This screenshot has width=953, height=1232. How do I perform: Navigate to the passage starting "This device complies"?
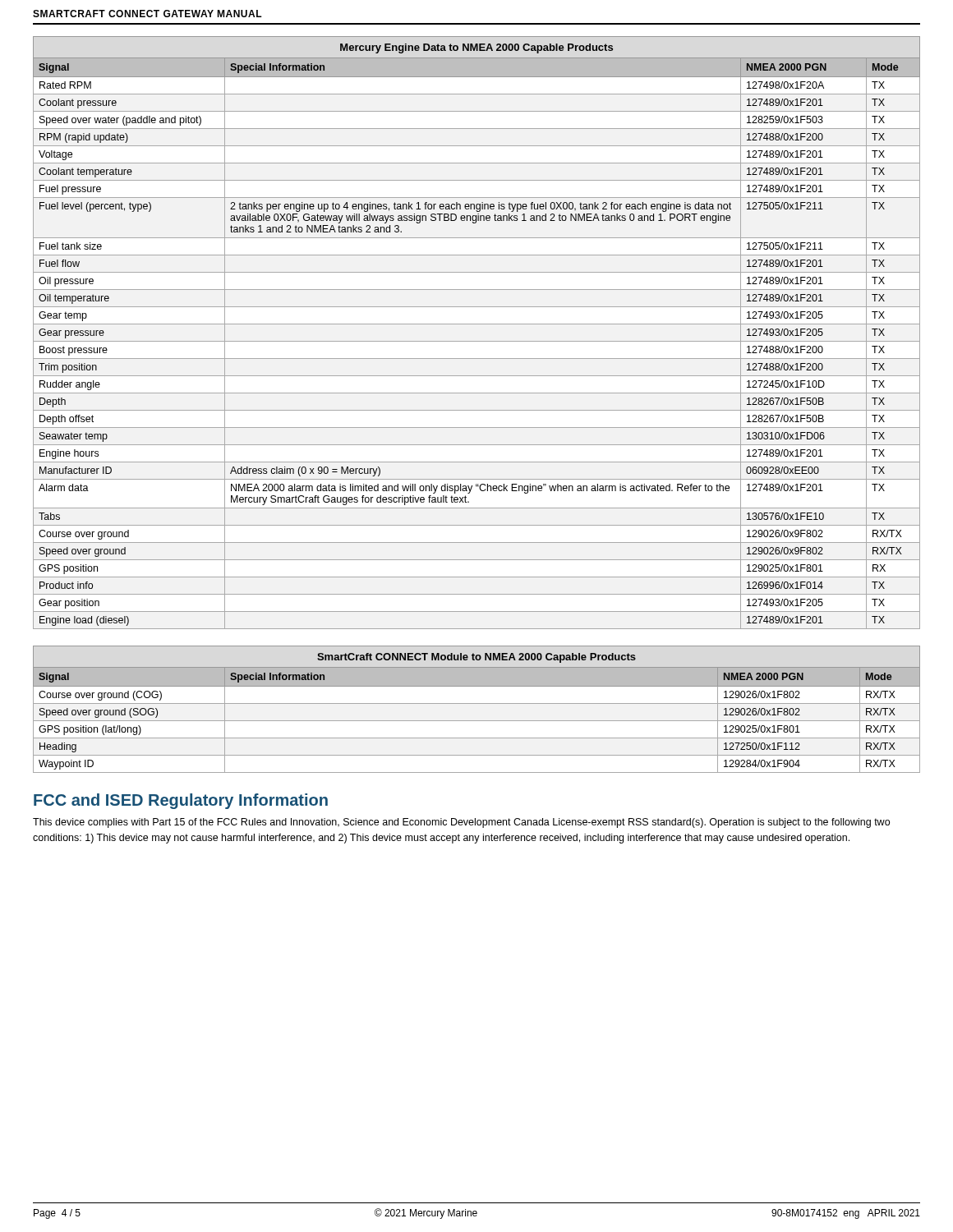pos(462,830)
